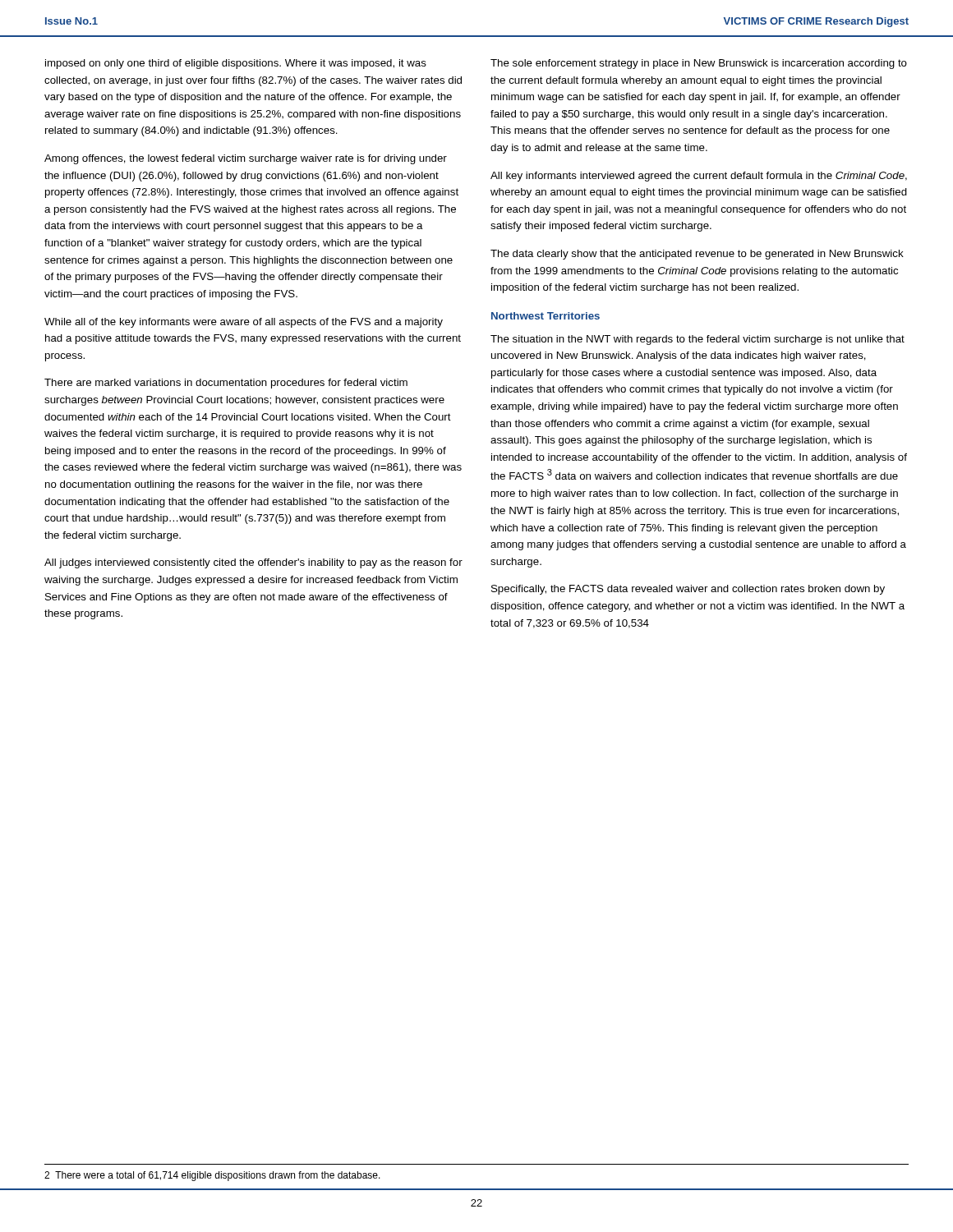
Task: Click on the text block starting "The sole enforcement strategy in place"
Action: coord(700,106)
